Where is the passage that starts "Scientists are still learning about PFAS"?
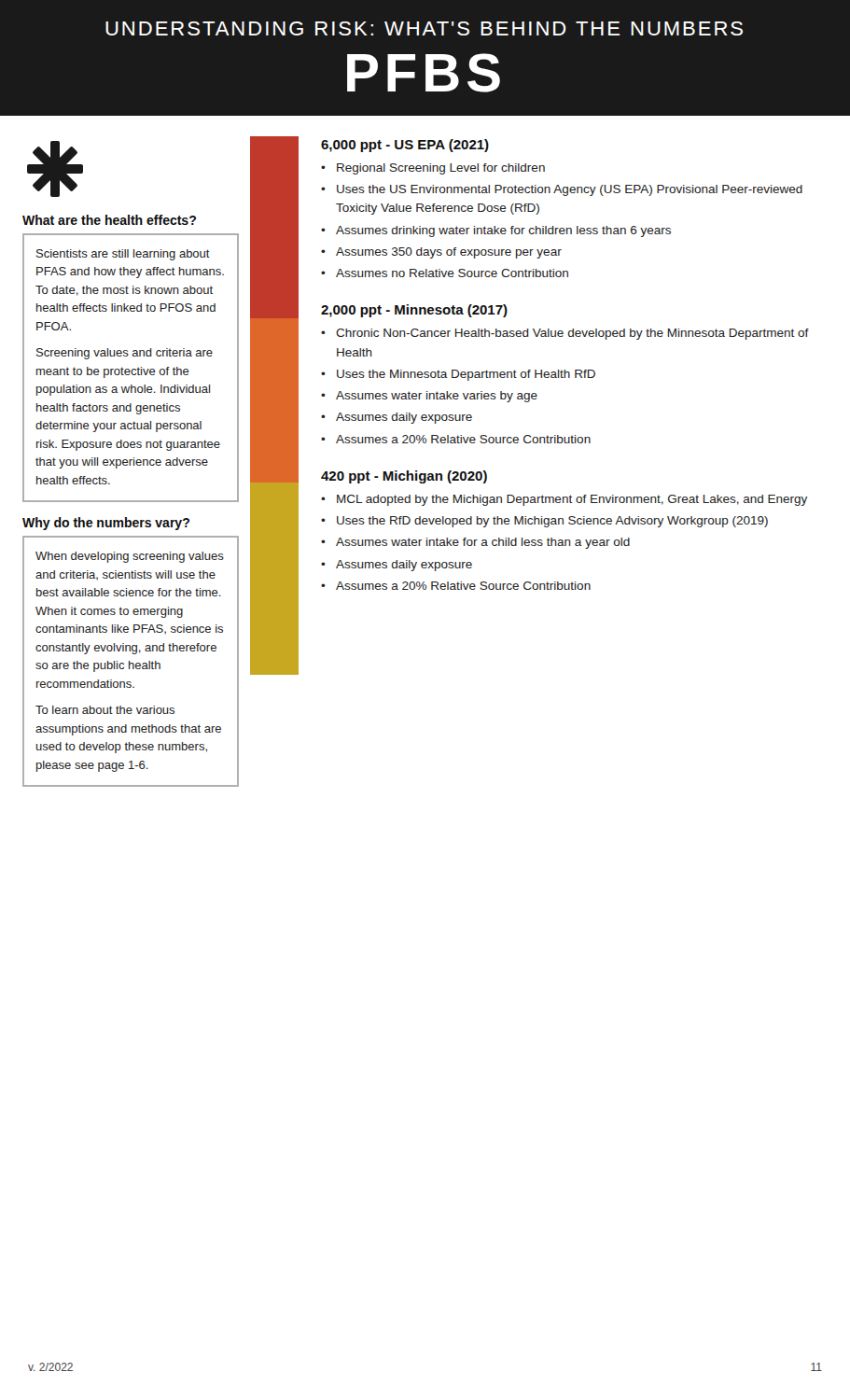 pos(130,290)
